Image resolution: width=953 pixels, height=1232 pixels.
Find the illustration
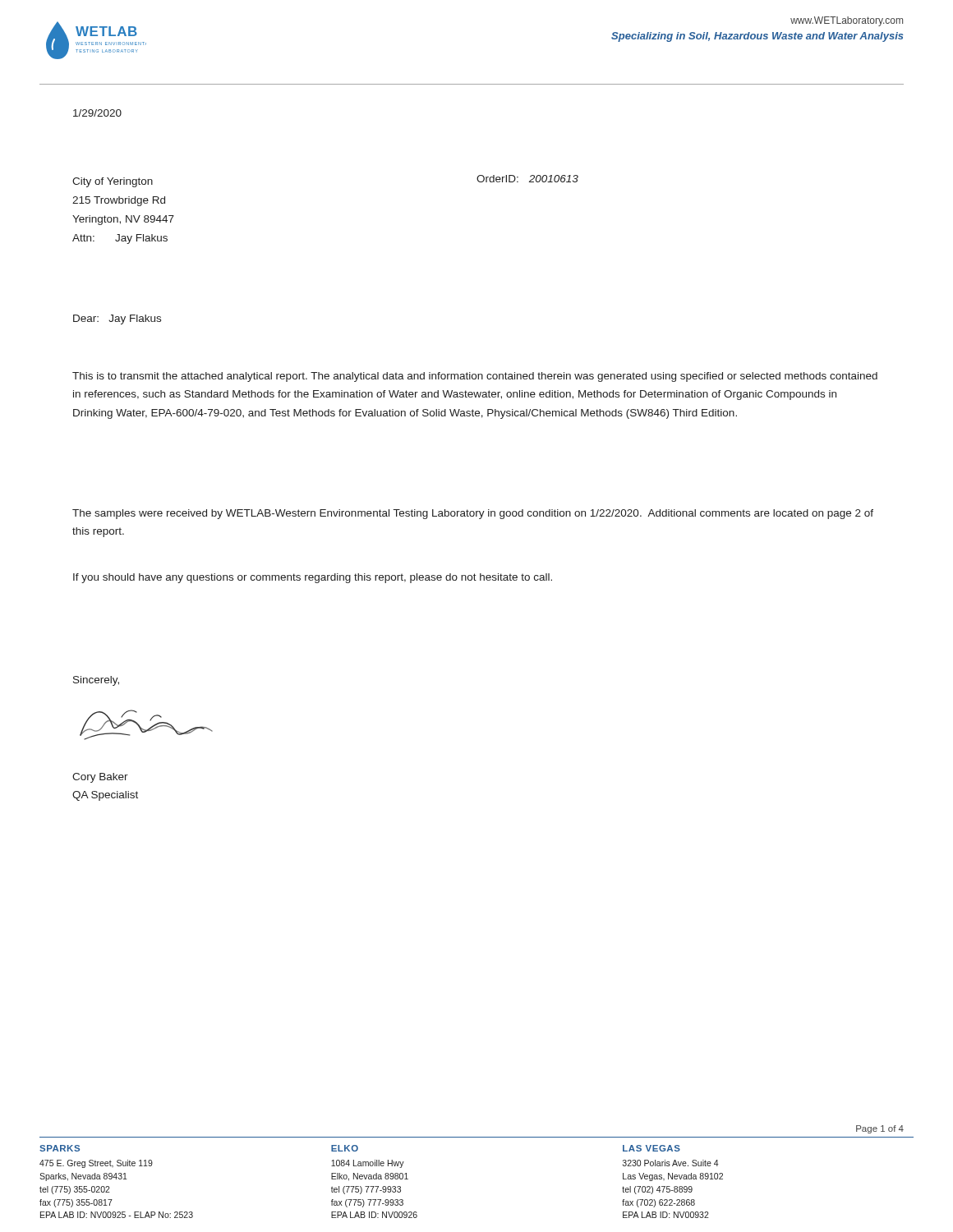coord(154,723)
